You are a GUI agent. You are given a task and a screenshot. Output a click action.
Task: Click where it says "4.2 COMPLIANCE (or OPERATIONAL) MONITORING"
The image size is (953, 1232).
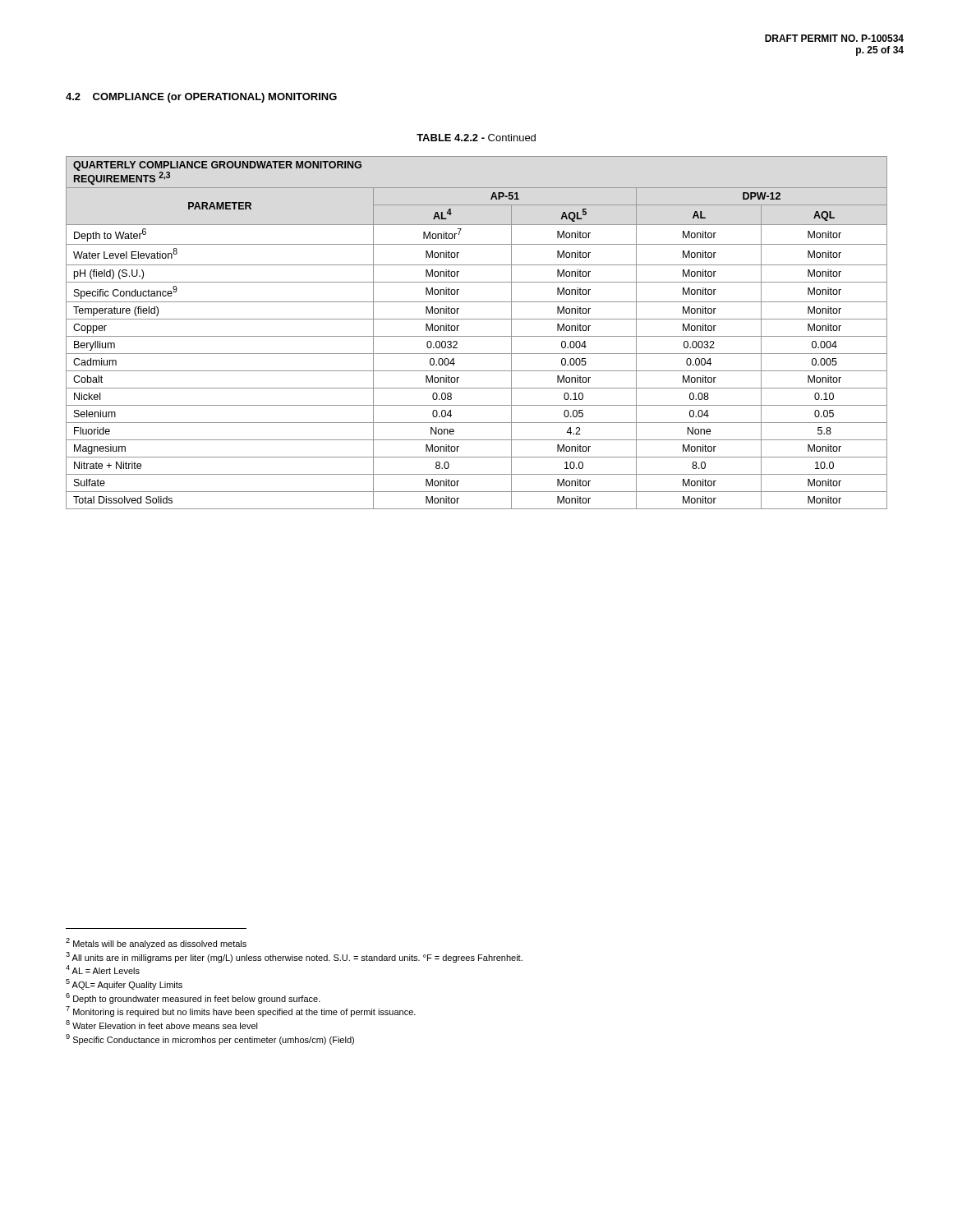(x=201, y=96)
